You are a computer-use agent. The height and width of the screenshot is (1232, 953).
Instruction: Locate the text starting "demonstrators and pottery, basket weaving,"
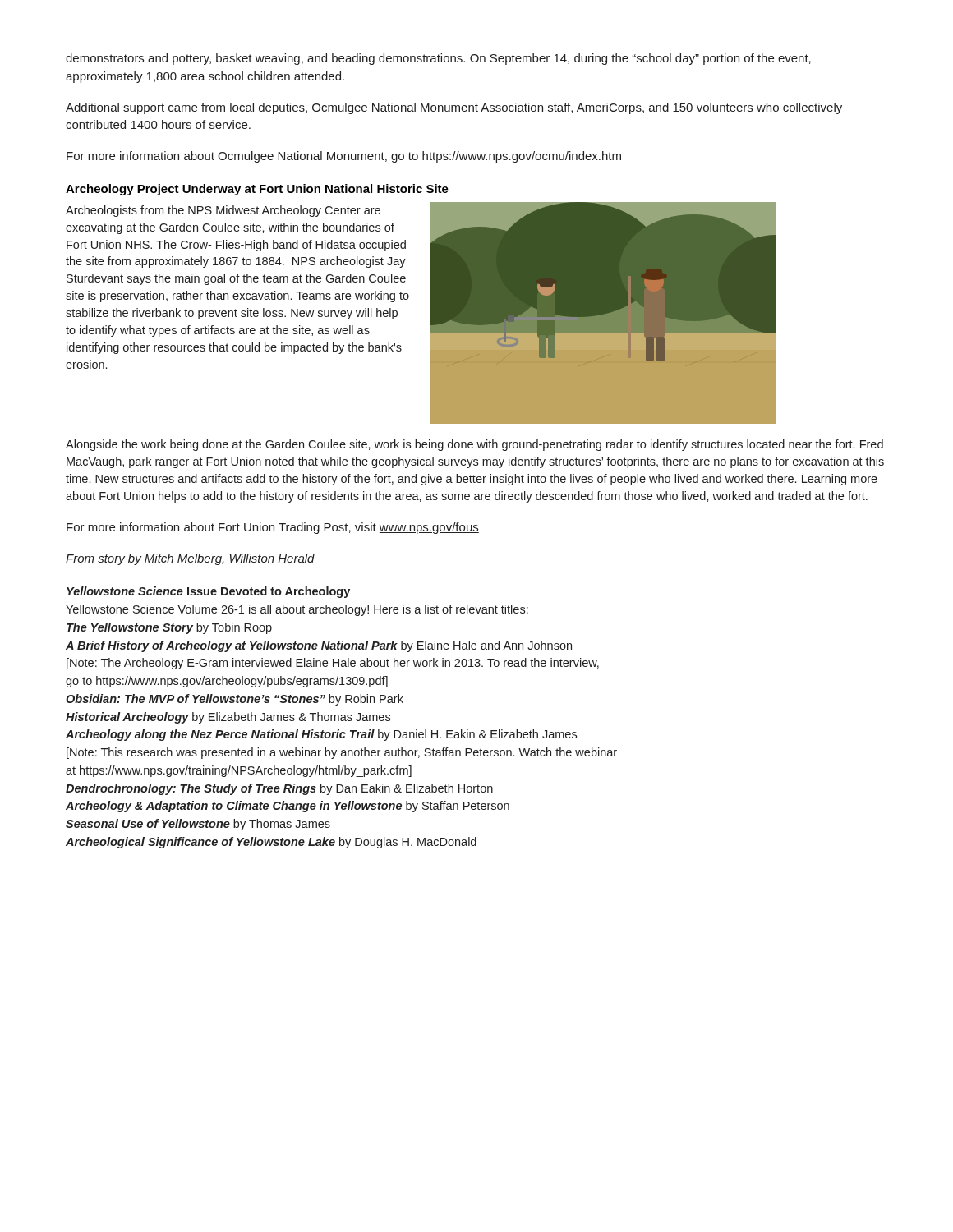pos(439,67)
